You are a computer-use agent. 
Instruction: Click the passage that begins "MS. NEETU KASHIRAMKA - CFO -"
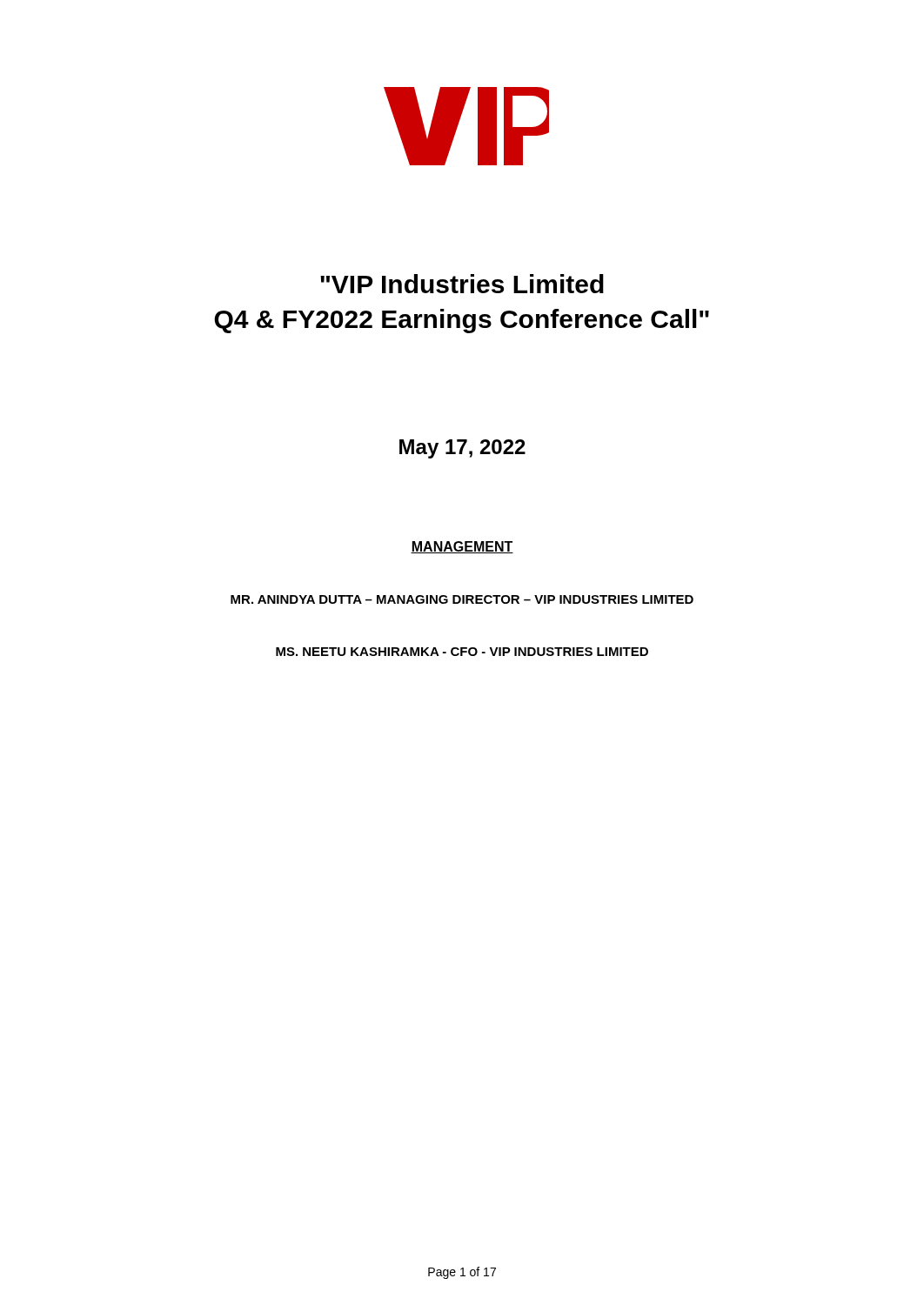tap(462, 651)
